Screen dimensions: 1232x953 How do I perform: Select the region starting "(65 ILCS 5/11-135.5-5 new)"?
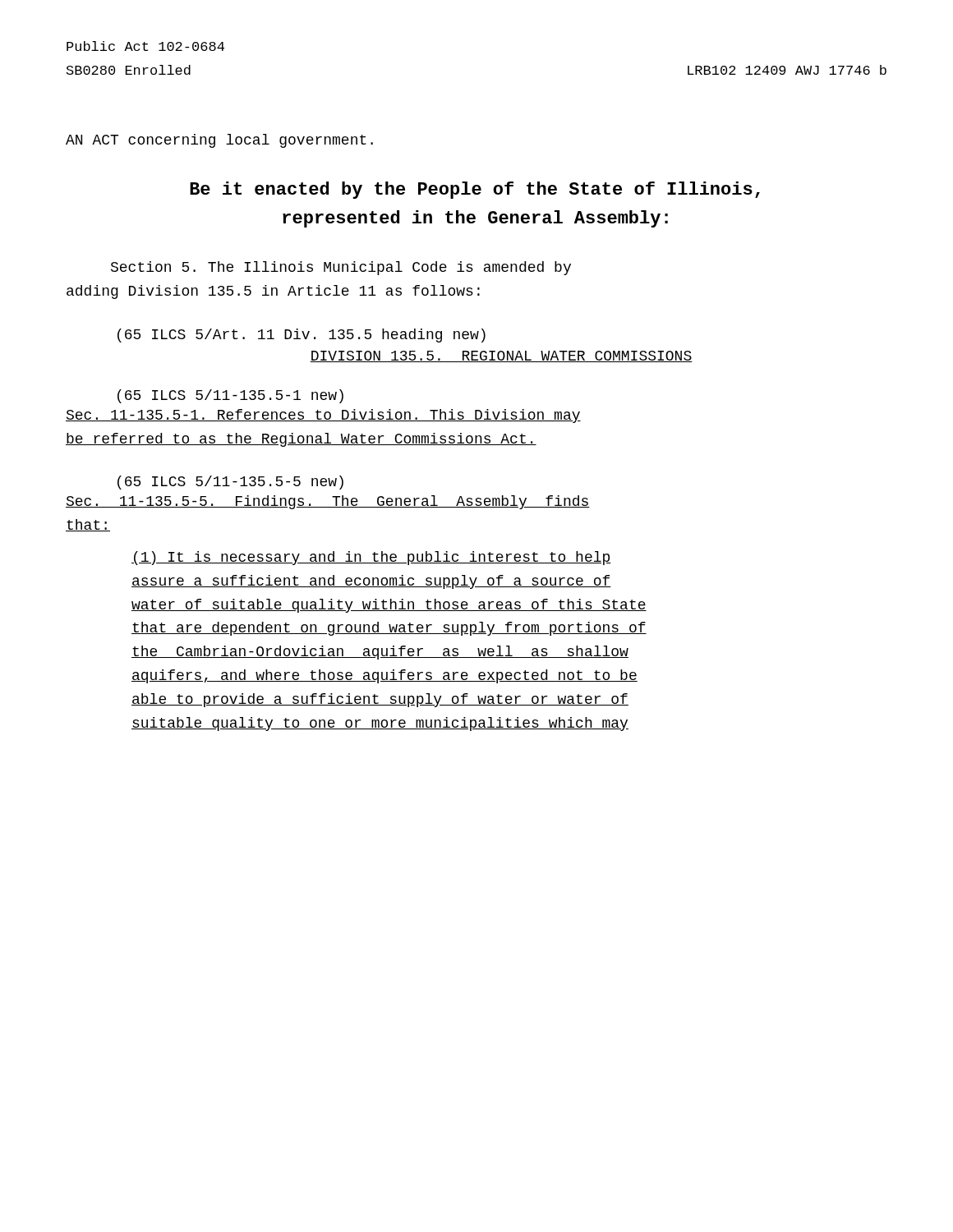click(230, 483)
